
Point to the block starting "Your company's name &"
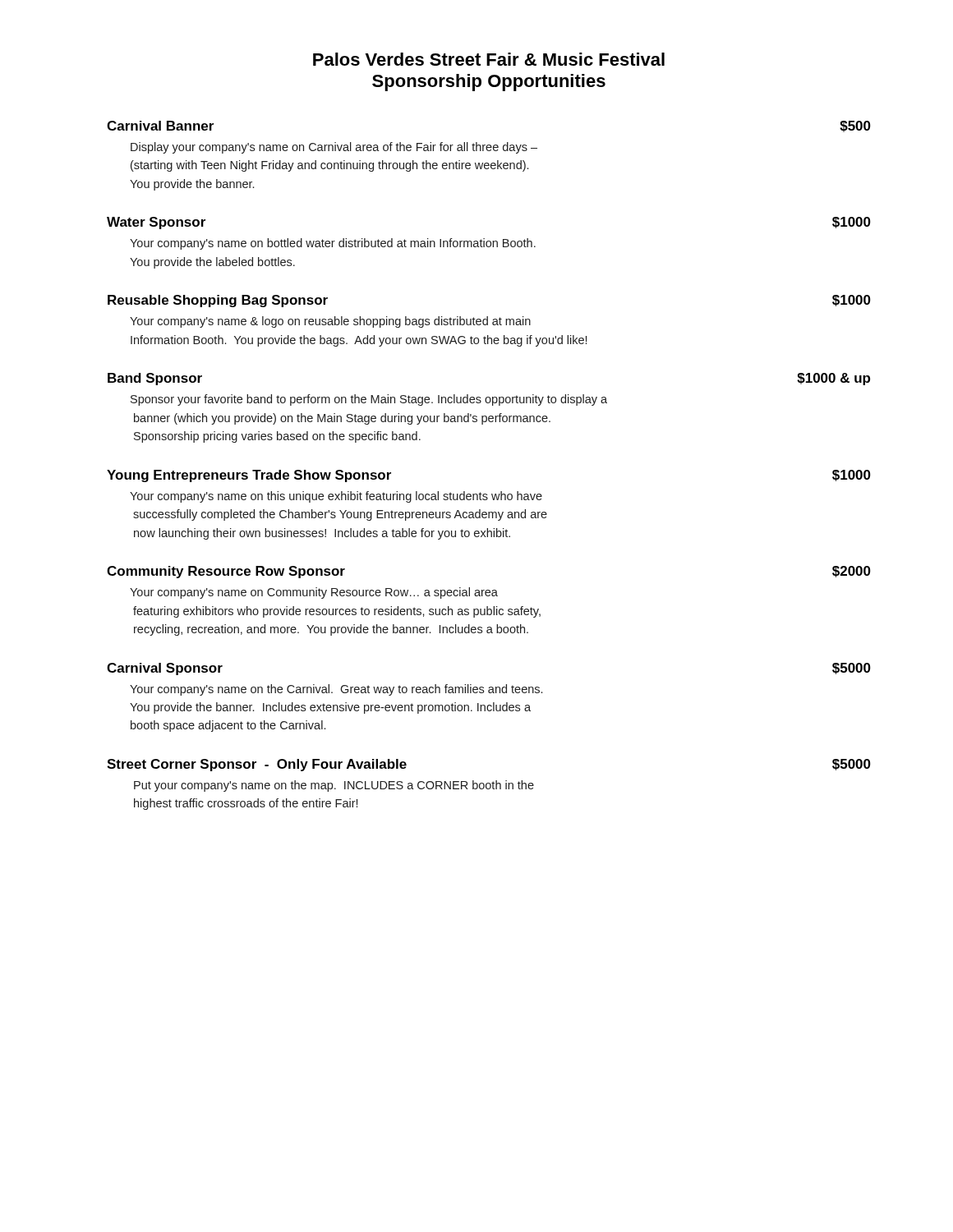point(359,331)
